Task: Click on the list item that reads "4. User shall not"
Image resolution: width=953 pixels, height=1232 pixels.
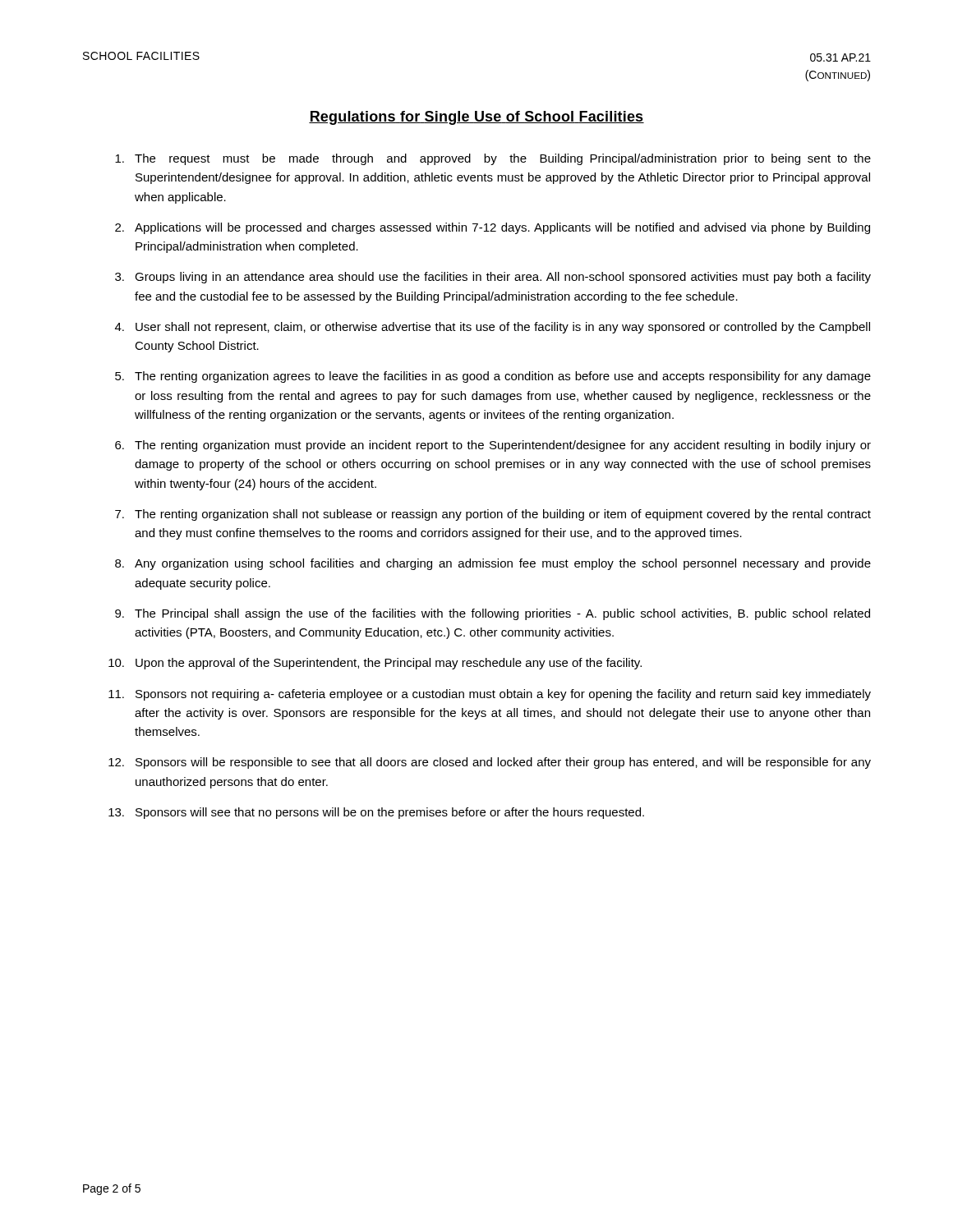Action: tap(476, 336)
